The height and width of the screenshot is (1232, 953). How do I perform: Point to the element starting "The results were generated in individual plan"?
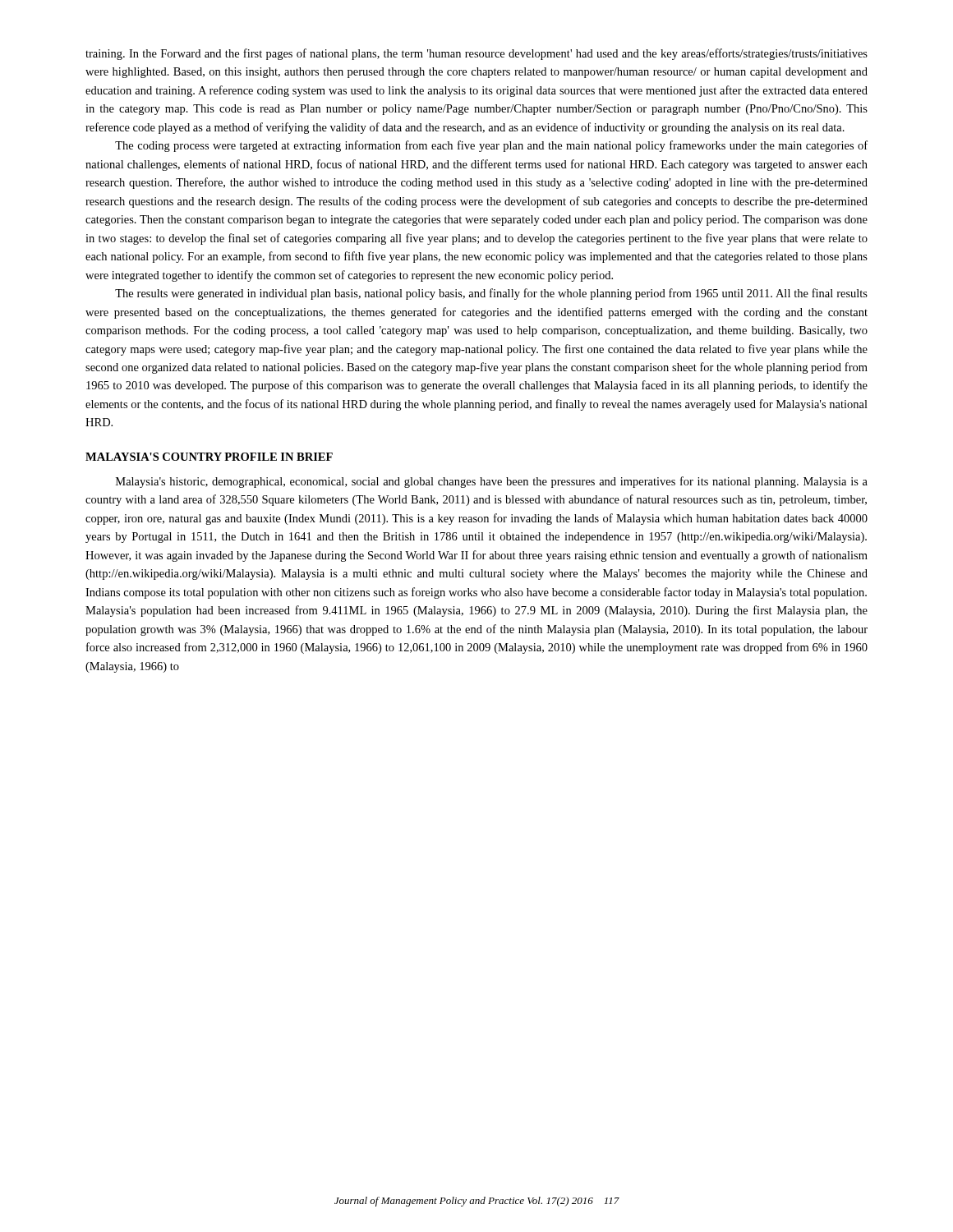476,358
